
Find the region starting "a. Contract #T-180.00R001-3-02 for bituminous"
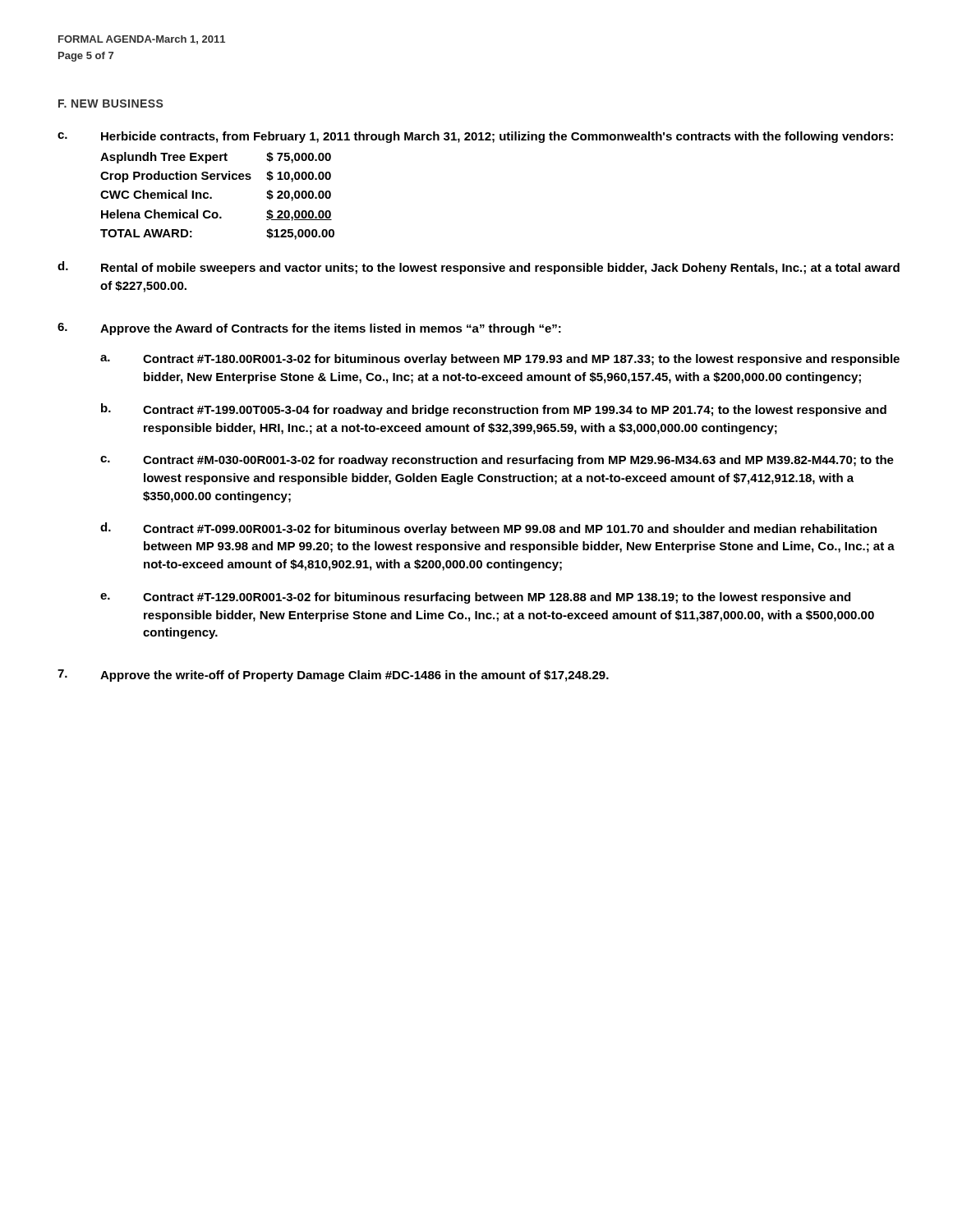point(502,368)
